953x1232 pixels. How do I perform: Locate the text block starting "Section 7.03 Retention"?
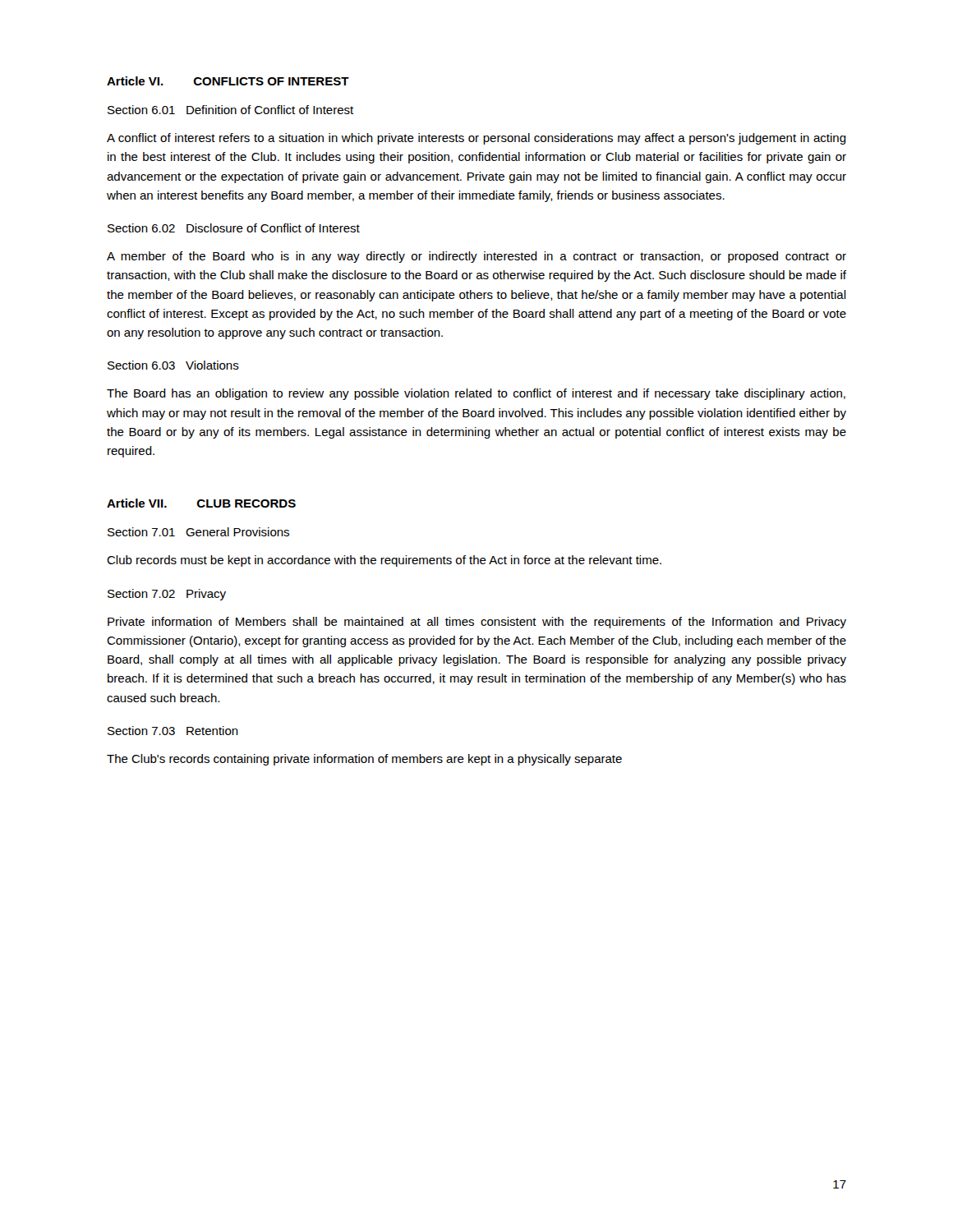[173, 730]
